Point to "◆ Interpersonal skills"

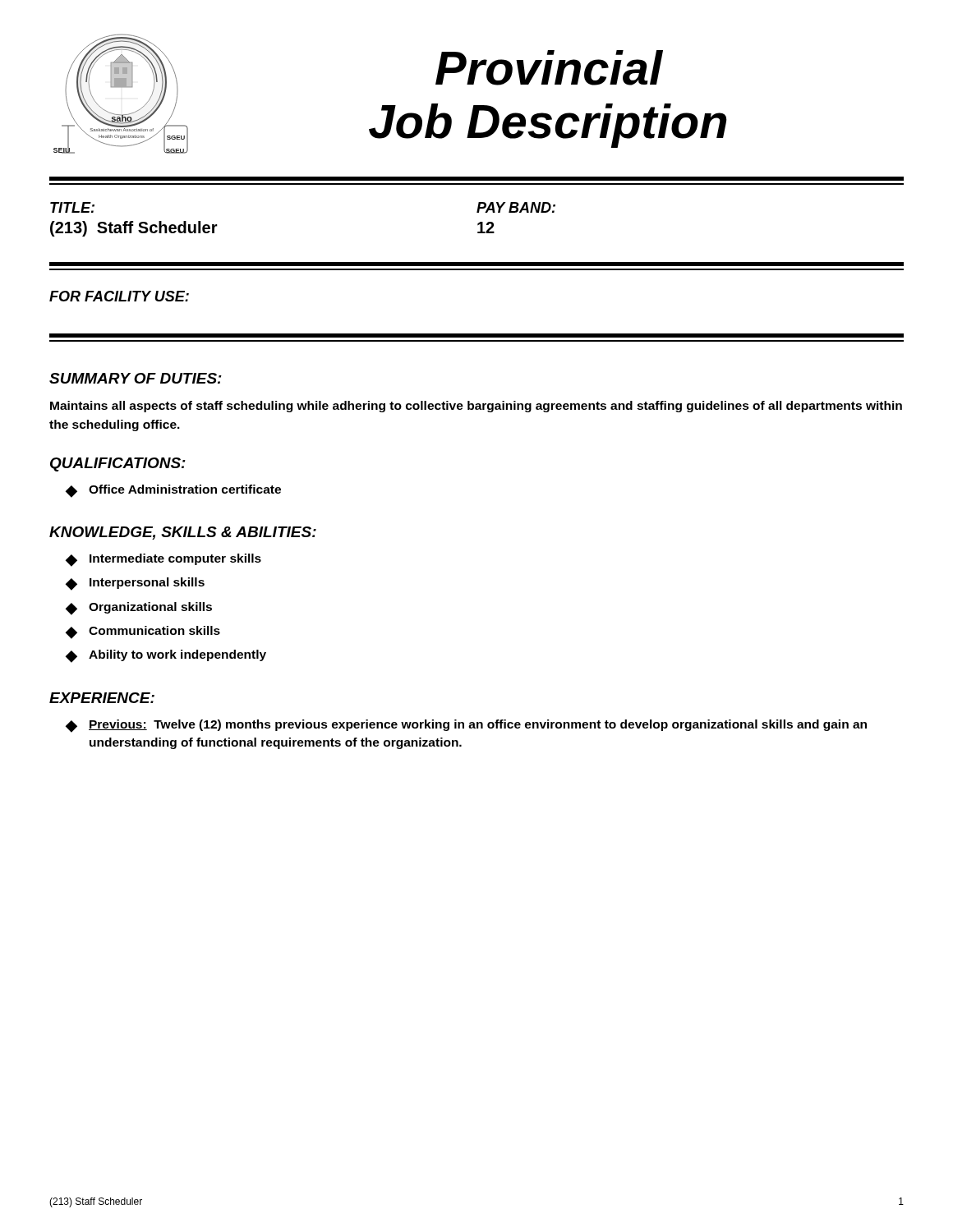tap(135, 584)
